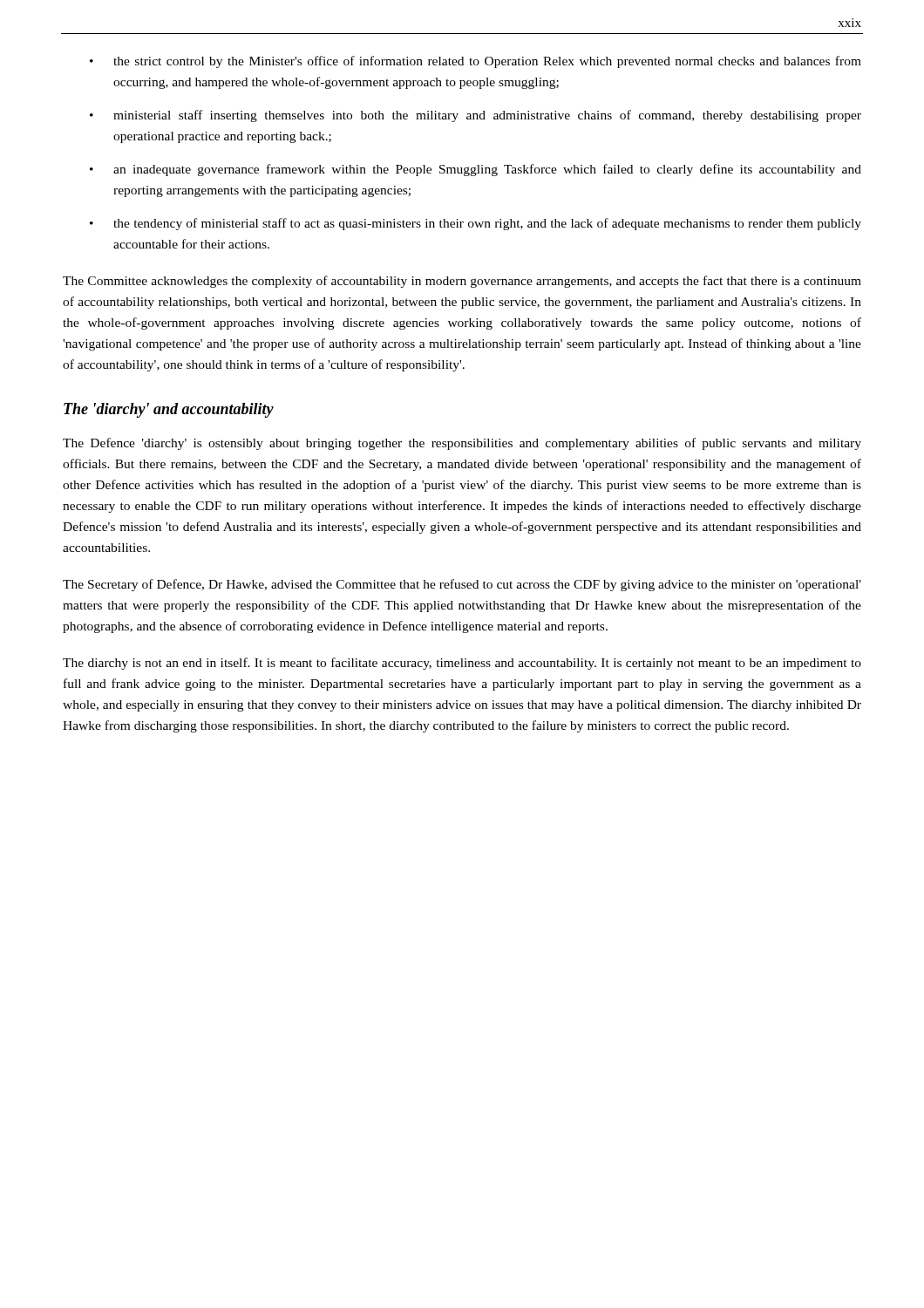Select a section header
The height and width of the screenshot is (1308, 924).
[x=168, y=409]
